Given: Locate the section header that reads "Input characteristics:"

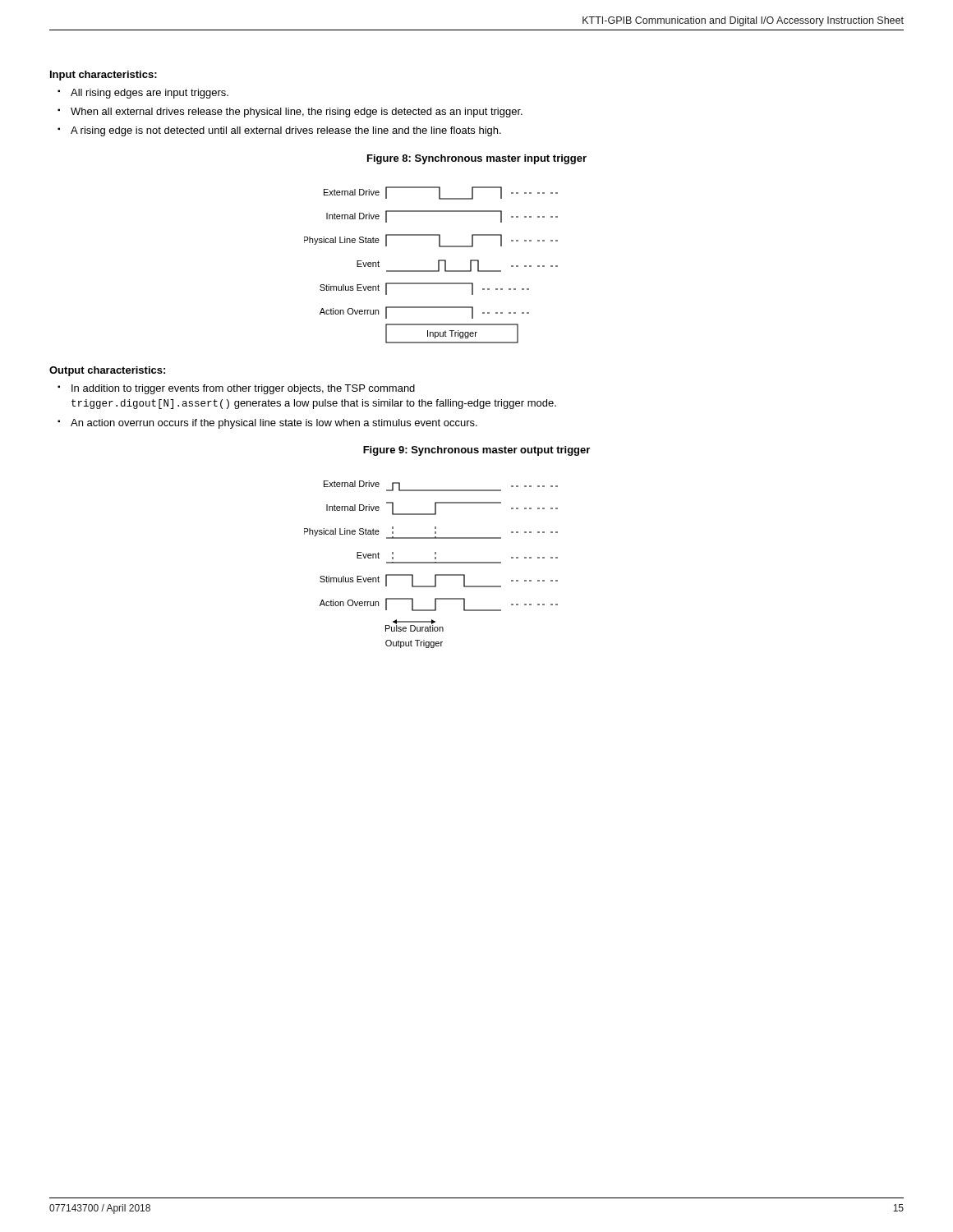Looking at the screenshot, I should 103,74.
